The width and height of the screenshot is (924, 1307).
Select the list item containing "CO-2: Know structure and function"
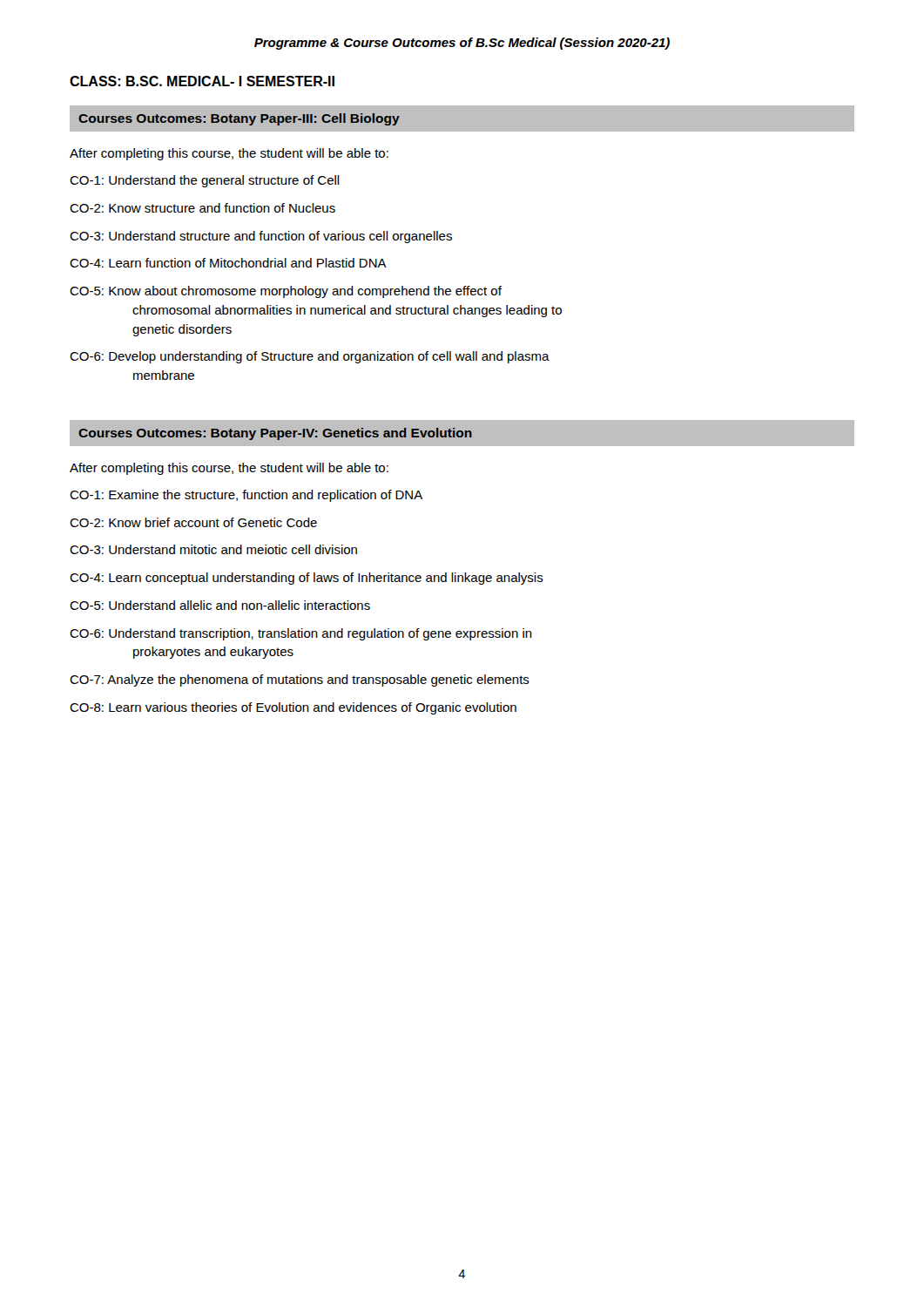click(203, 208)
